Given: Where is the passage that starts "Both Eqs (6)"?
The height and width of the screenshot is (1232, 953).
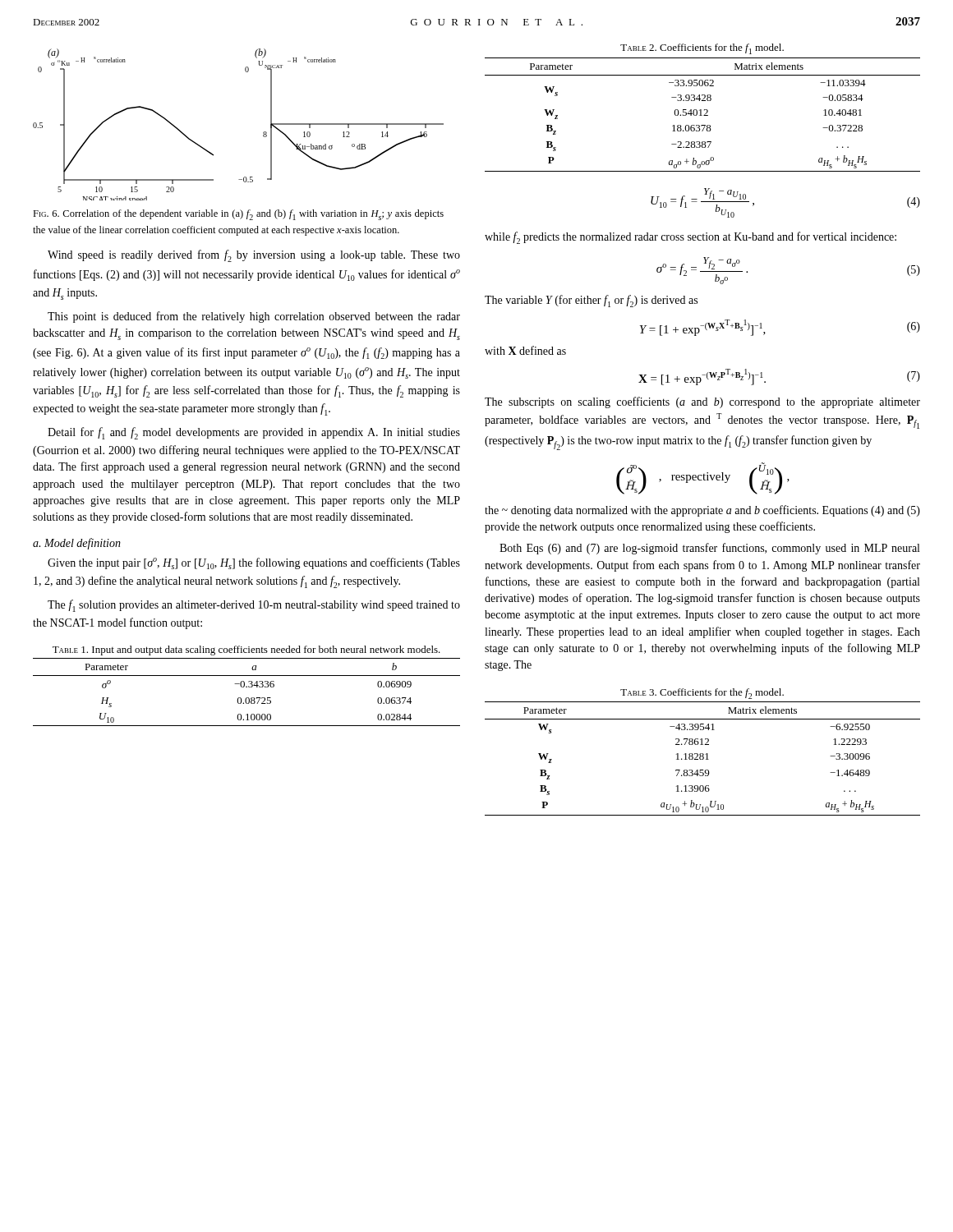Looking at the screenshot, I should 702,607.
